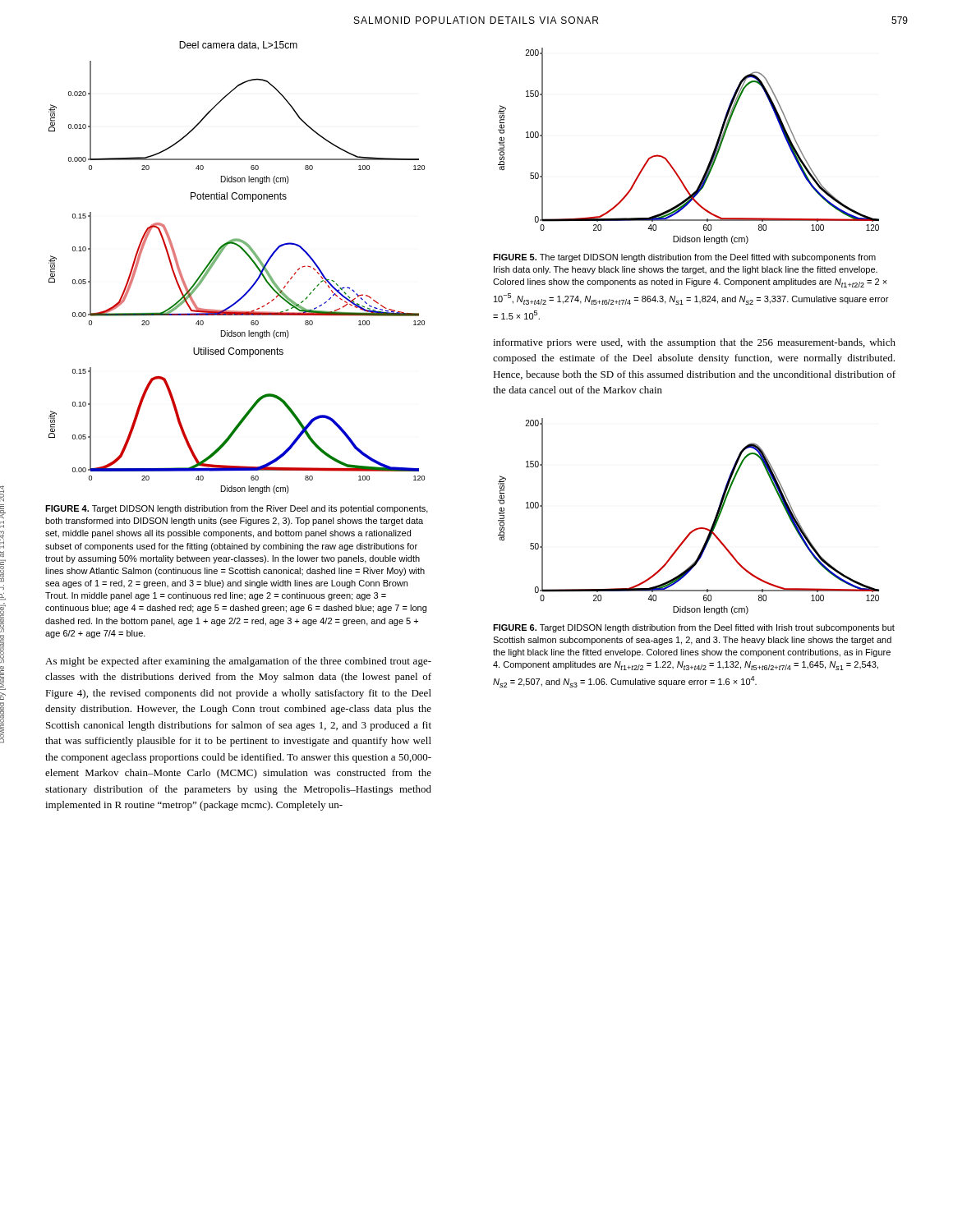Navigate to the text starting "As might be expected after examining the"
The image size is (953, 1232).
tap(238, 733)
